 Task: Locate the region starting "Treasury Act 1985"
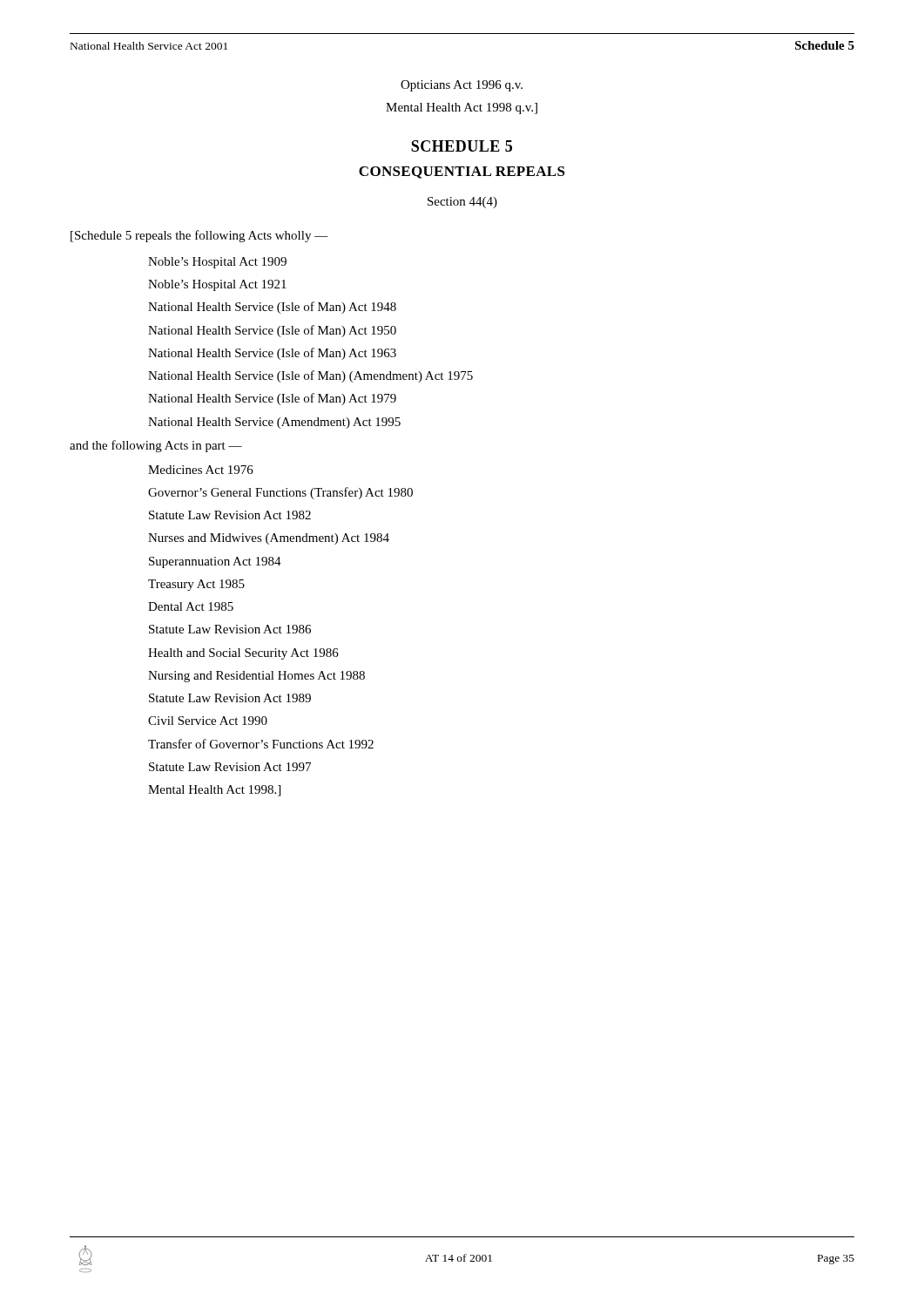(x=196, y=584)
